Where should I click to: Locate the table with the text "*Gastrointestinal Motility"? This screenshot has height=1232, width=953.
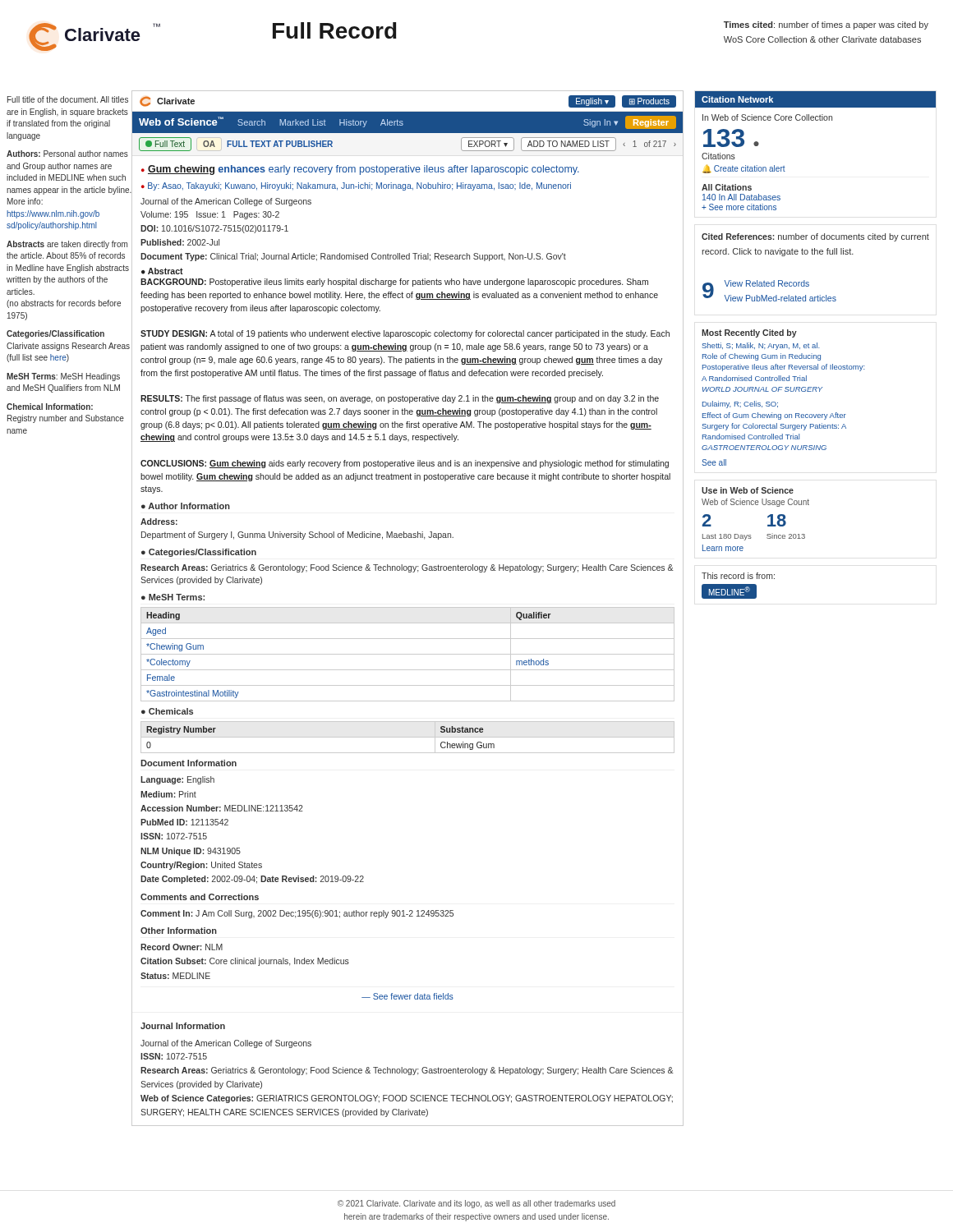pos(408,654)
